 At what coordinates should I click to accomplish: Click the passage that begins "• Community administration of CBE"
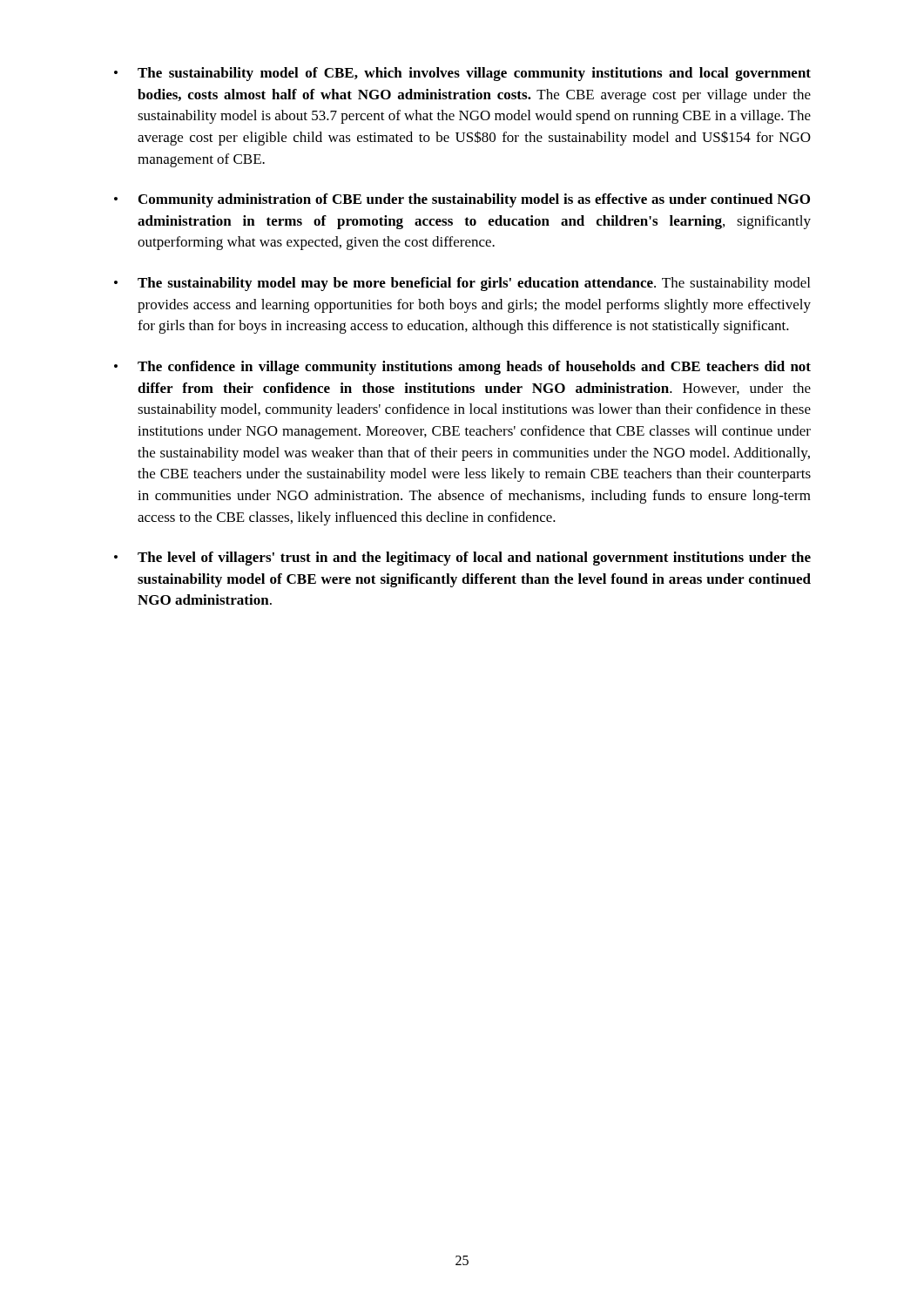point(462,221)
